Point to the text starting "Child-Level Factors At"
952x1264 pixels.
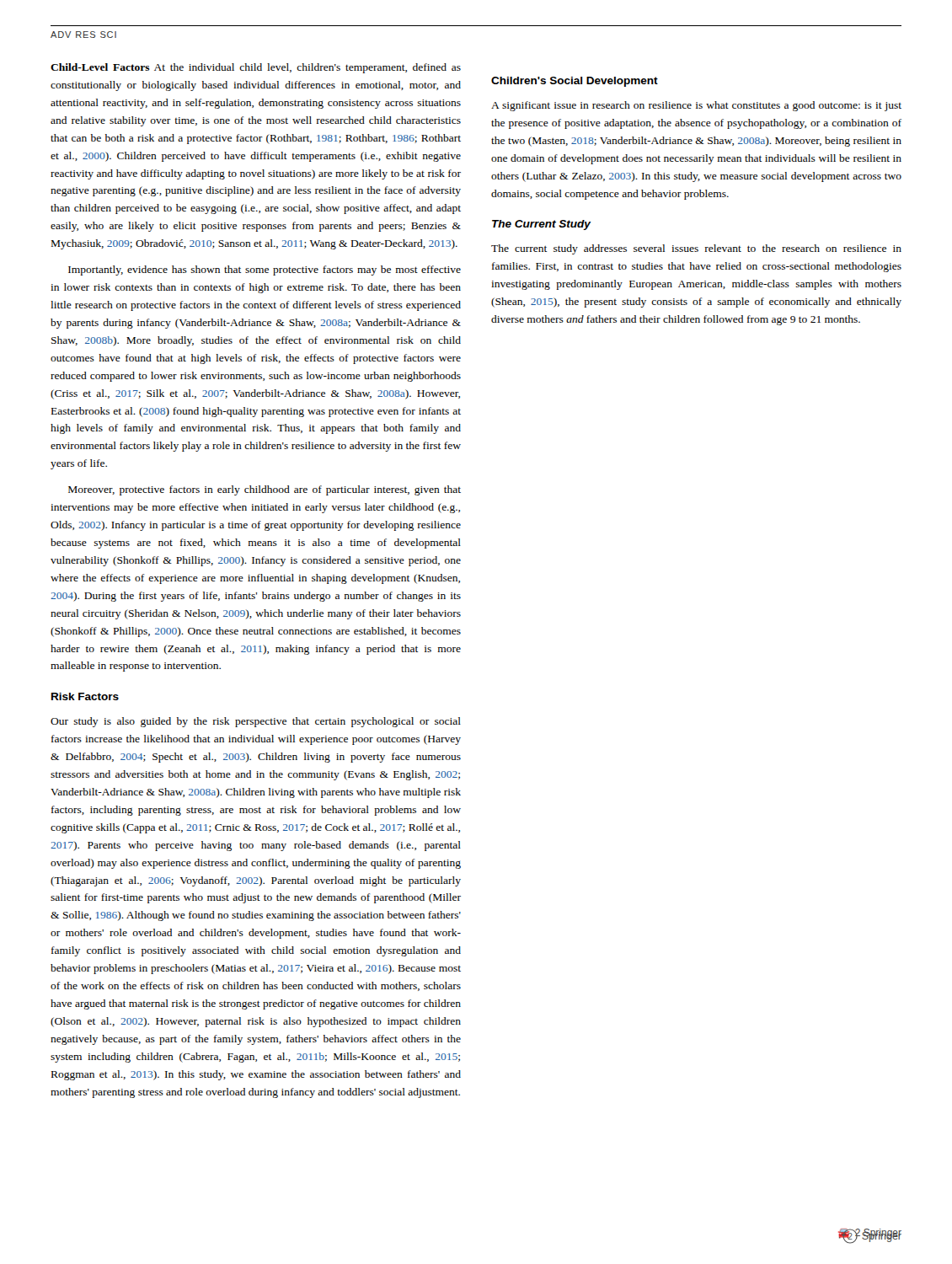click(256, 156)
